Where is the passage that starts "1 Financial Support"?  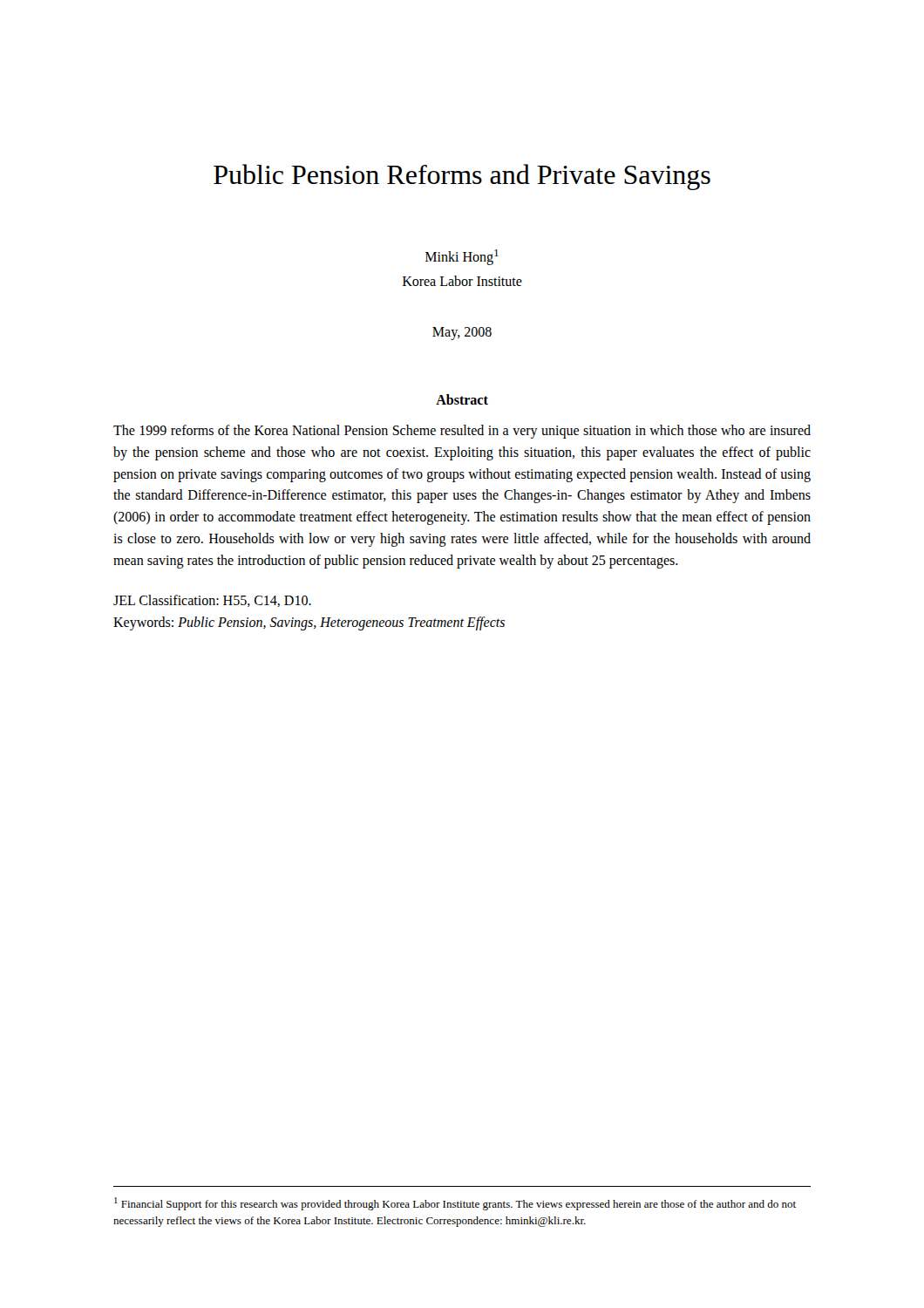[x=455, y=1211]
